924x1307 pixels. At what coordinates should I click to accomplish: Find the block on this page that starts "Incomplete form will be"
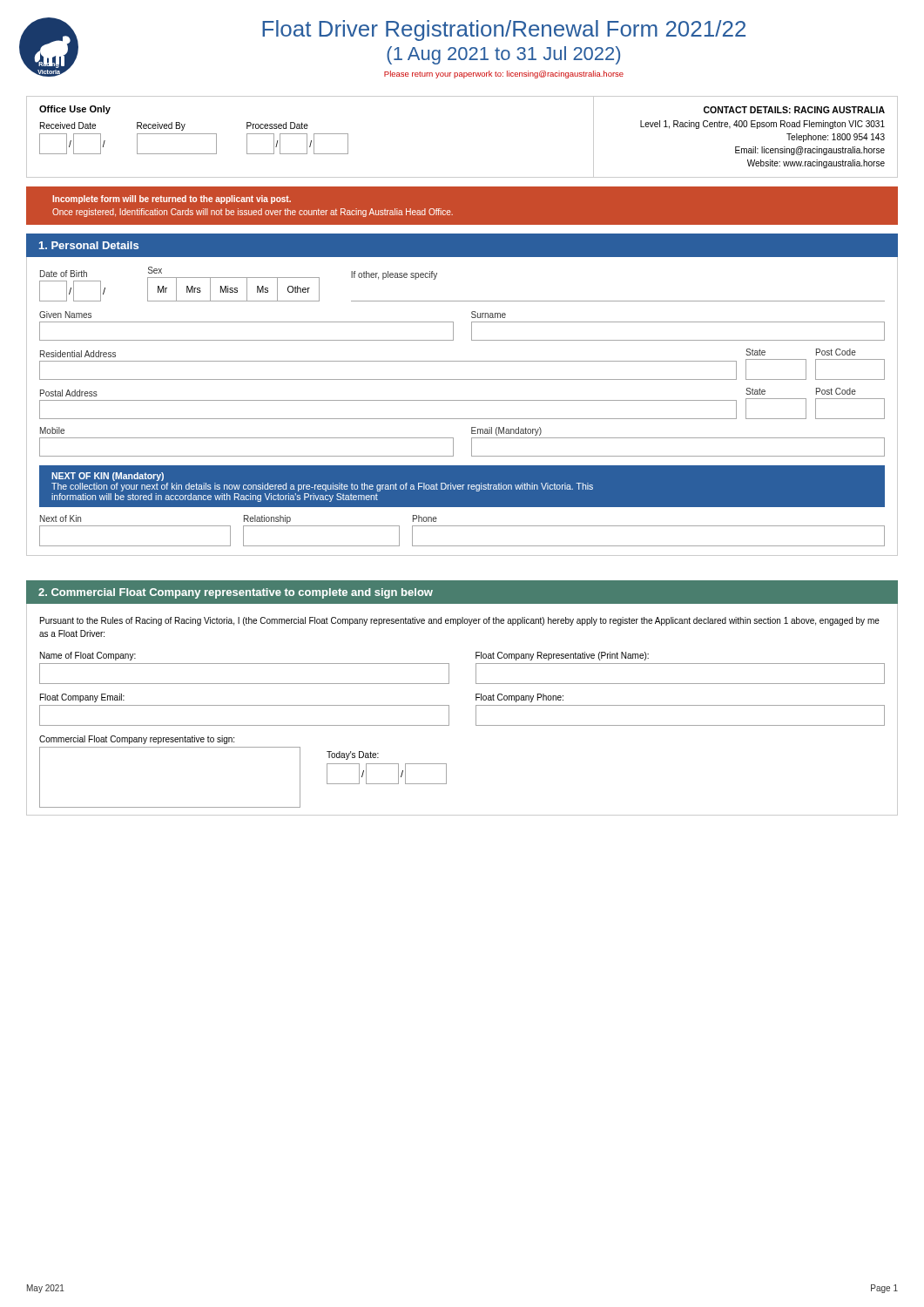(253, 205)
